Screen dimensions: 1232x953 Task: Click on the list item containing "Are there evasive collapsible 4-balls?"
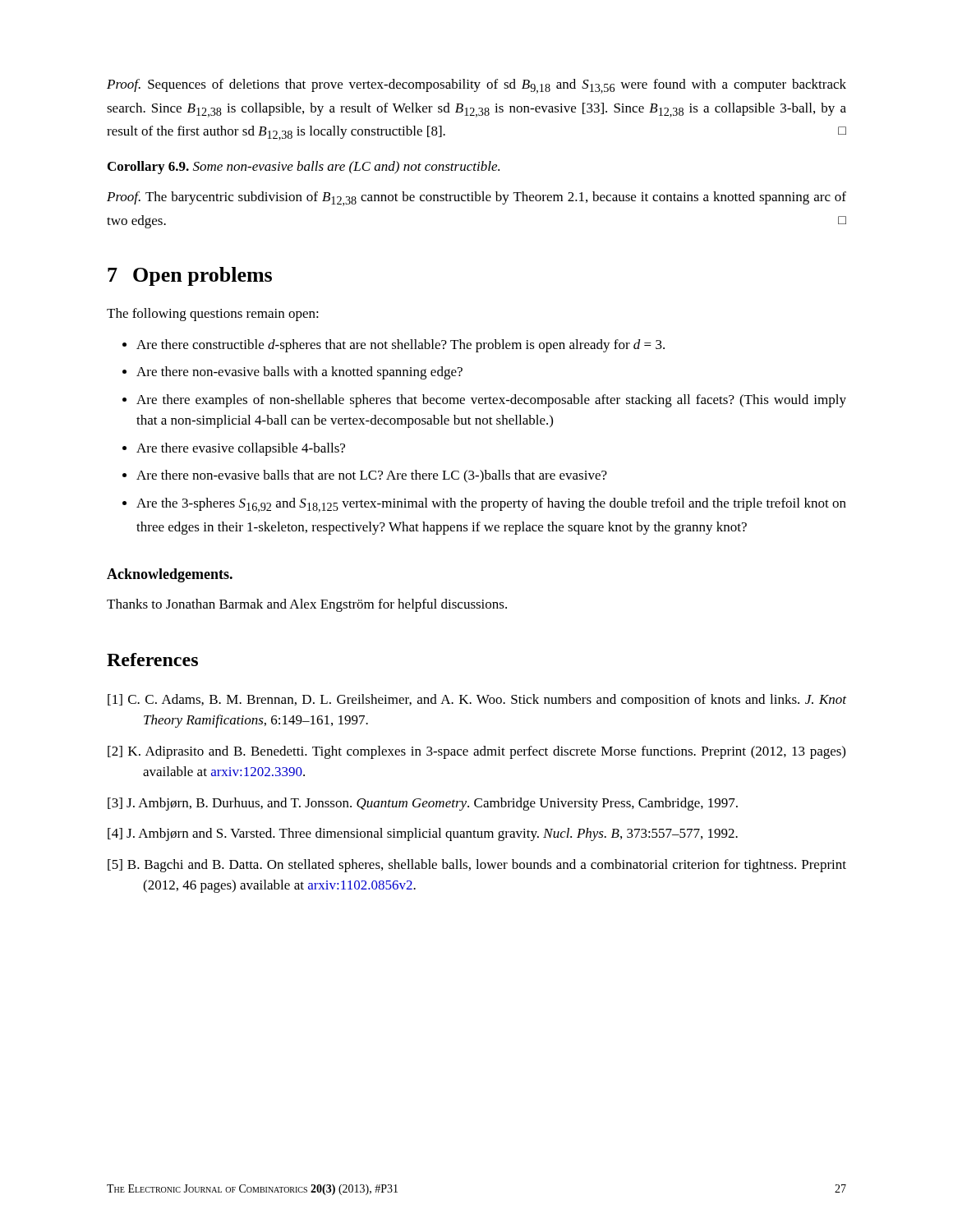coord(241,448)
